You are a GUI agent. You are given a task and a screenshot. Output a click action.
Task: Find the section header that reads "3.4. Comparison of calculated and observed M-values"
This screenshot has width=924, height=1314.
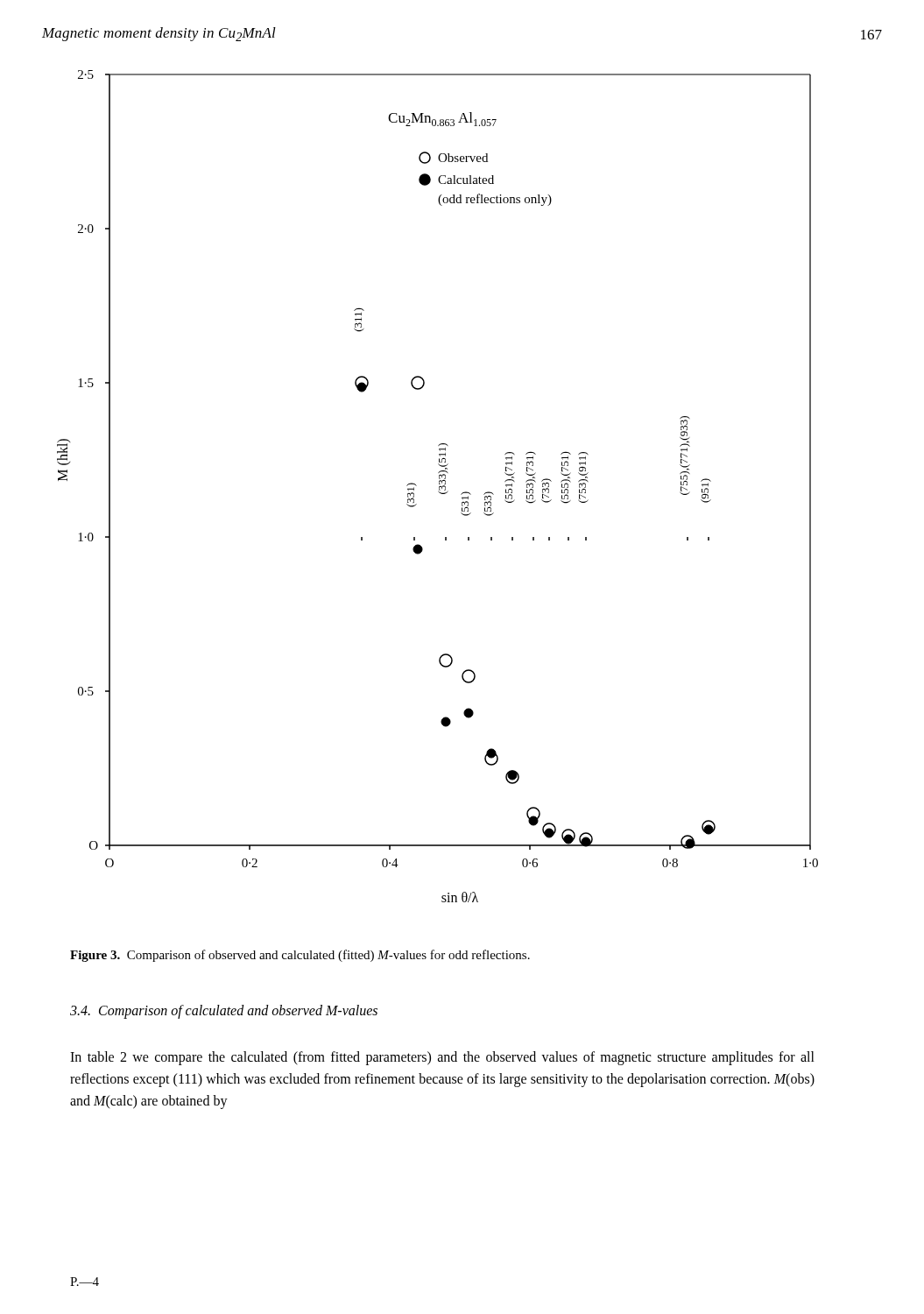click(224, 1010)
